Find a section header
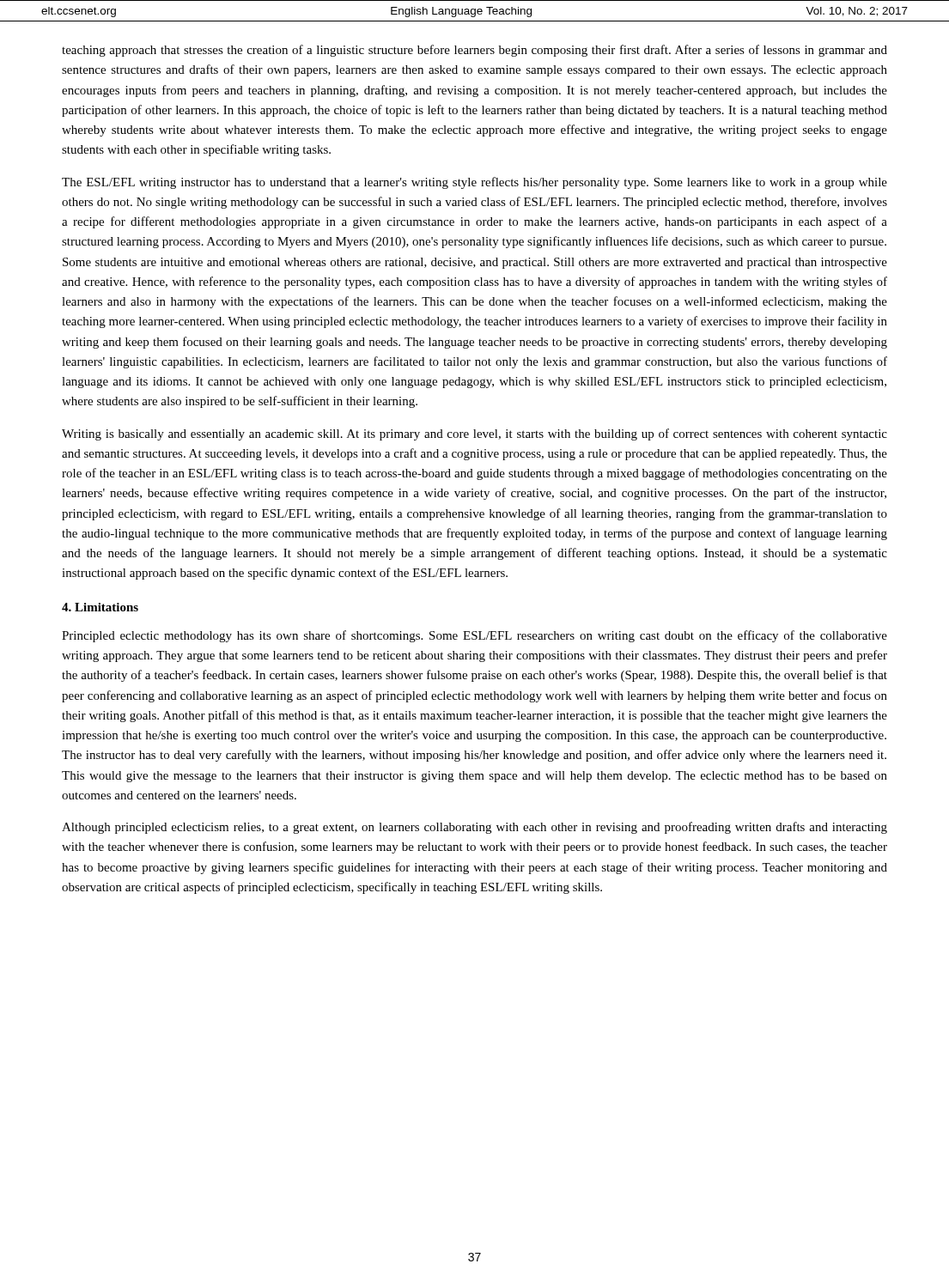949x1288 pixels. click(x=100, y=607)
